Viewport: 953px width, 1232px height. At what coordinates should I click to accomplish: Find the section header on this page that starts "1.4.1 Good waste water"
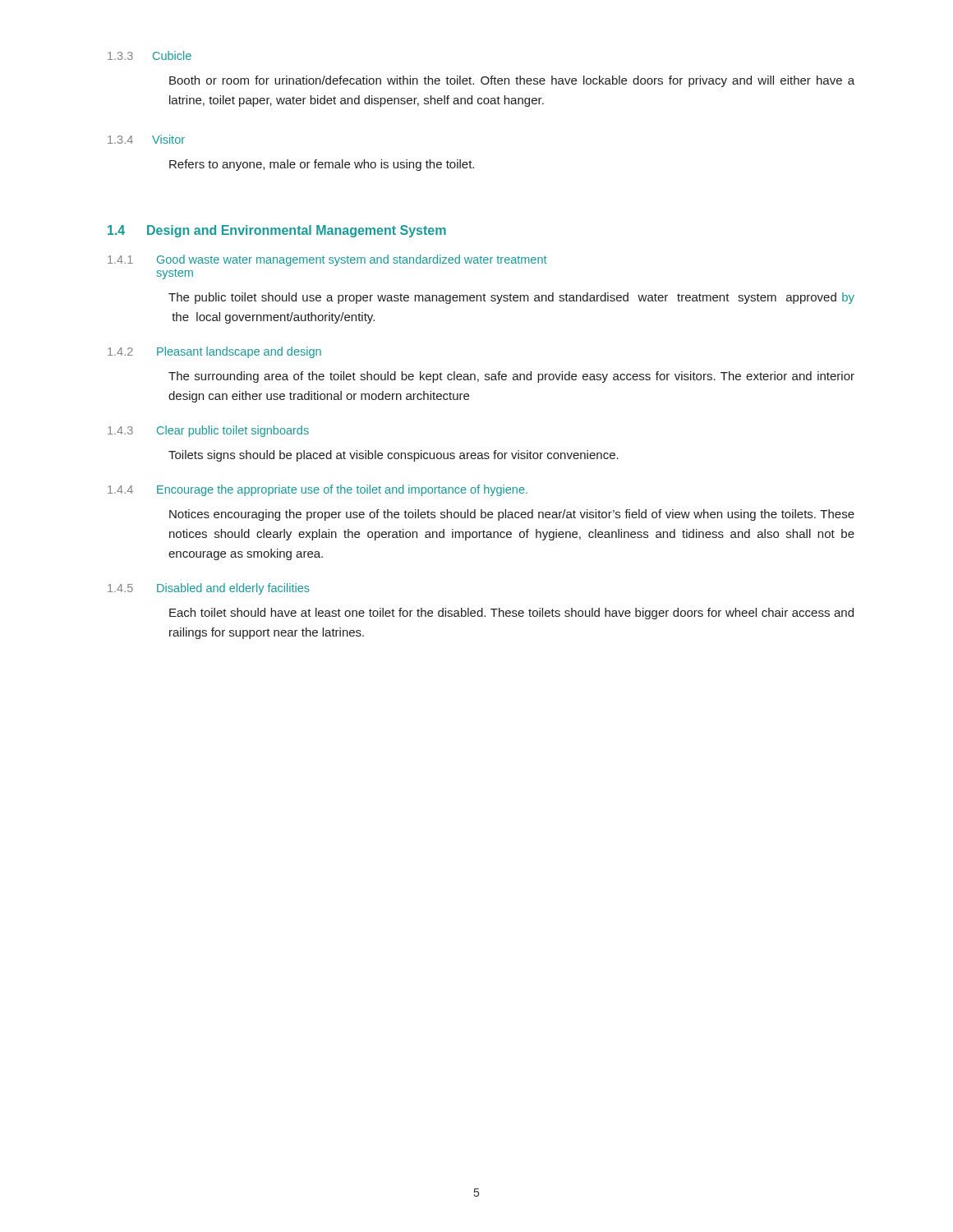pos(327,266)
